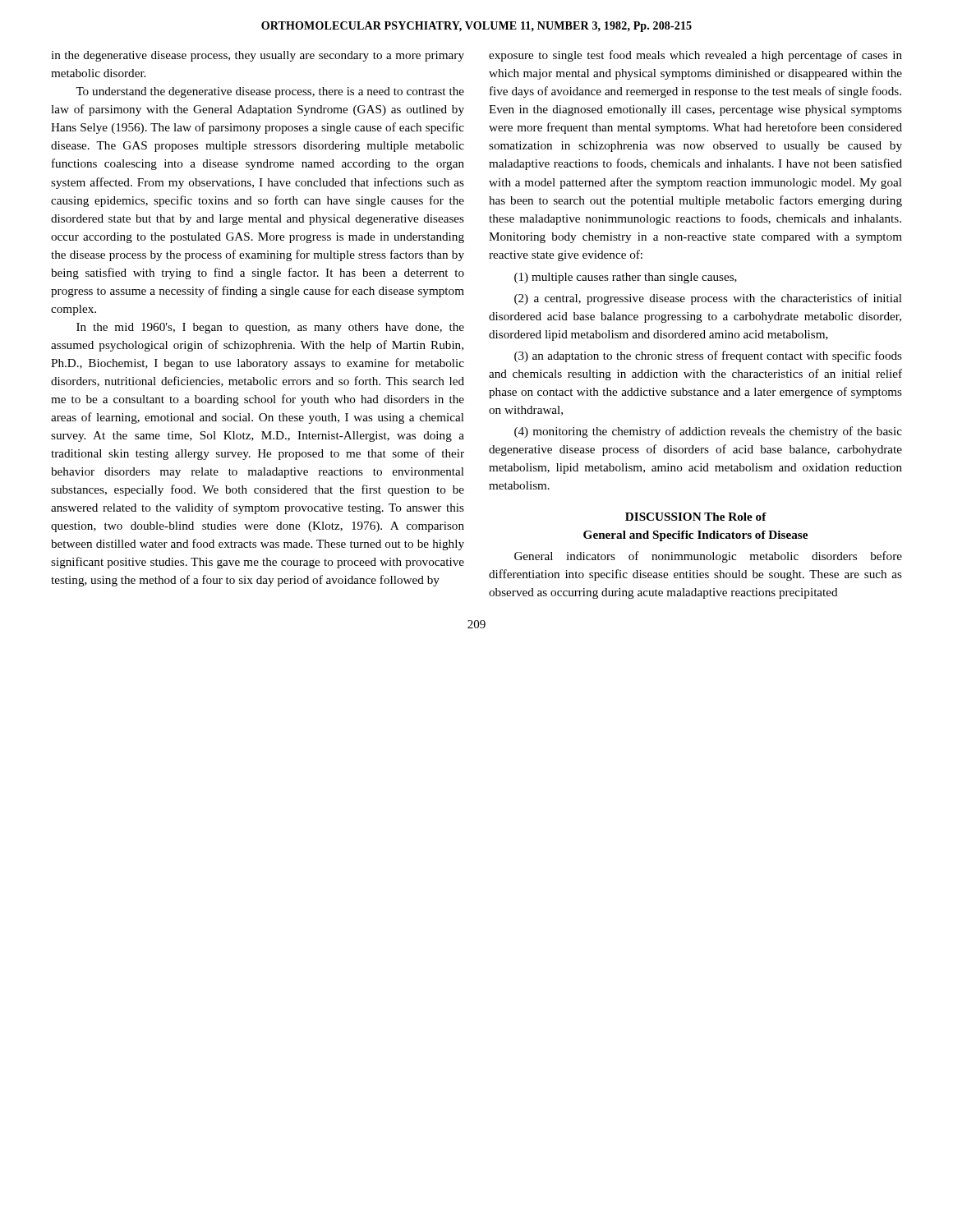Select the element starting "(3) an adaptation to"

tap(695, 383)
